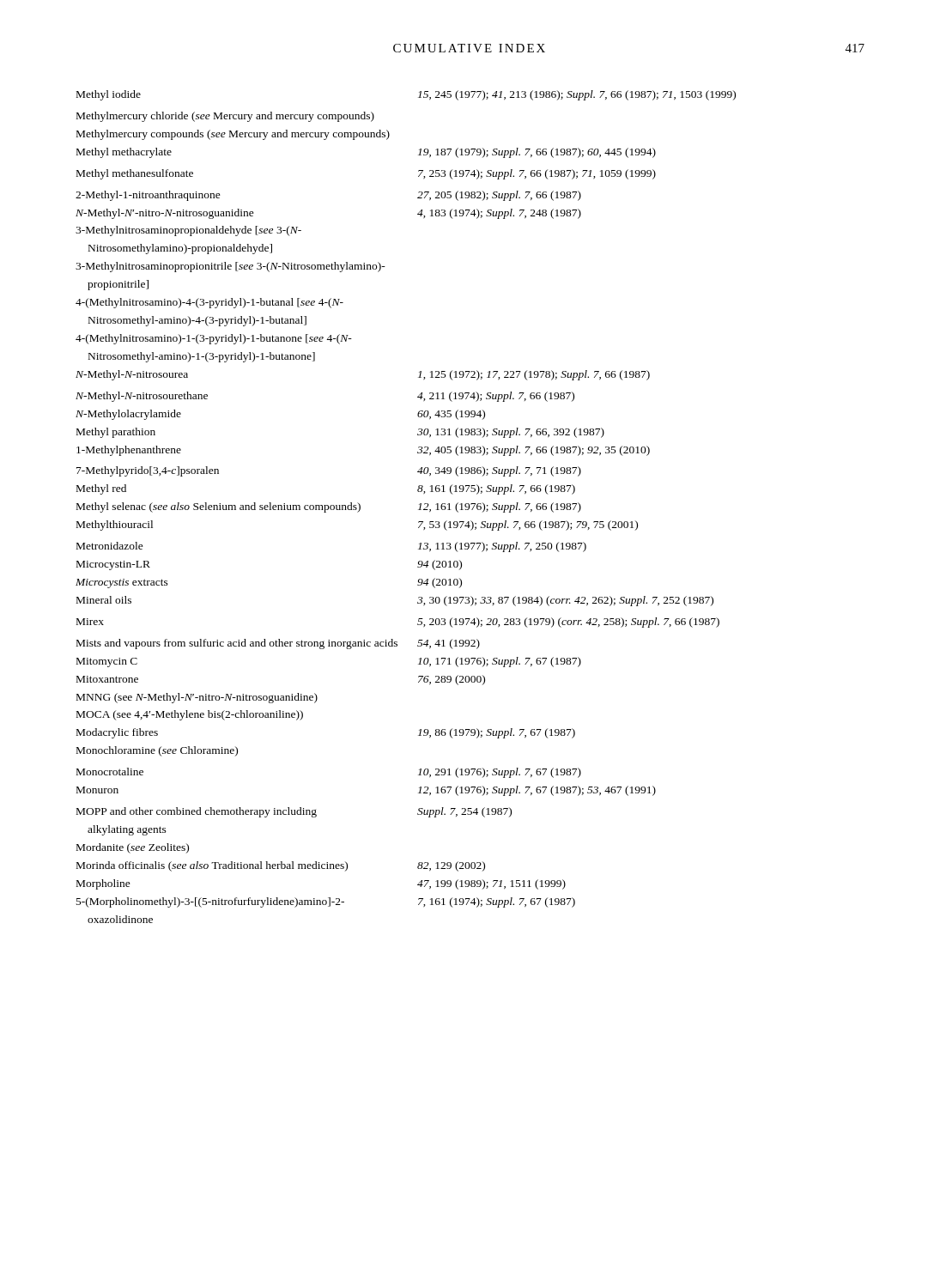This screenshot has height=1288, width=940.
Task: Where does it say "4-(Methylnitrosamino)-1-(3-pyridyl)-1-butanone [see 4-(N-Nitrosomethyl-amino)-1-(3-pyridyl)-1-butanone]"?
Action: tap(214, 339)
